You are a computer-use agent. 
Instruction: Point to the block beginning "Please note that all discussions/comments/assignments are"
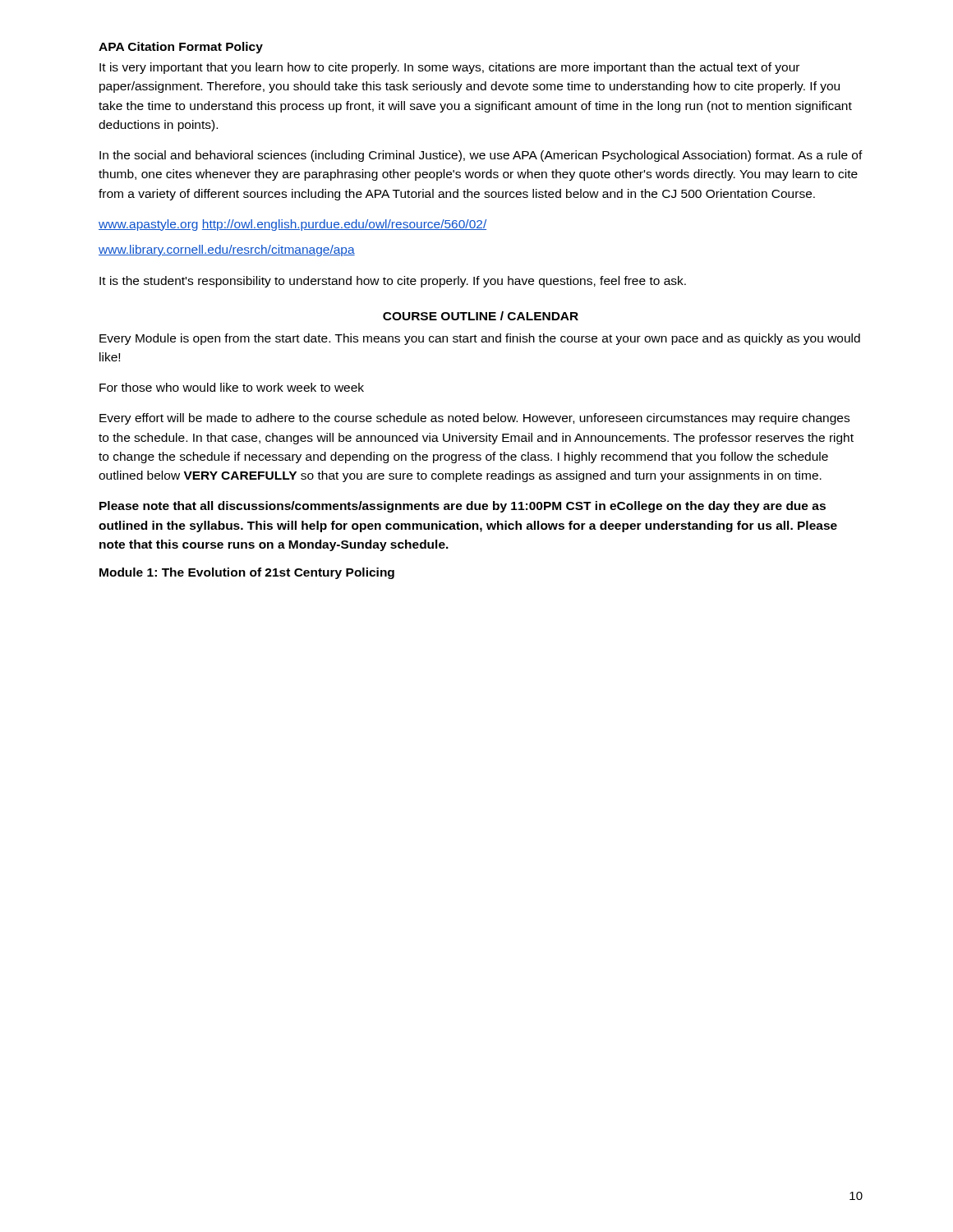click(x=468, y=525)
